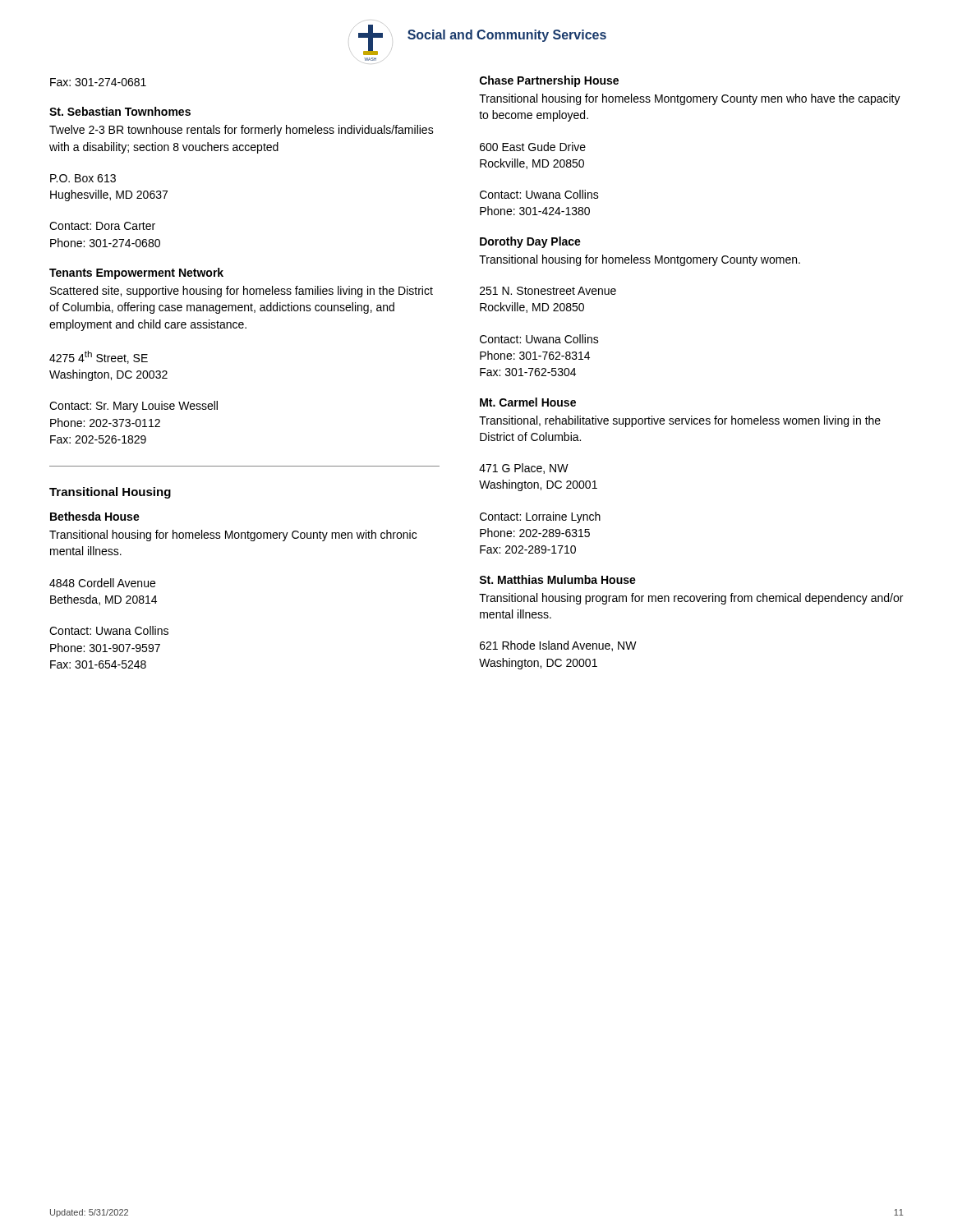
Task: Click on the section header with the text "St. Sebastian Townhomes"
Action: [120, 112]
